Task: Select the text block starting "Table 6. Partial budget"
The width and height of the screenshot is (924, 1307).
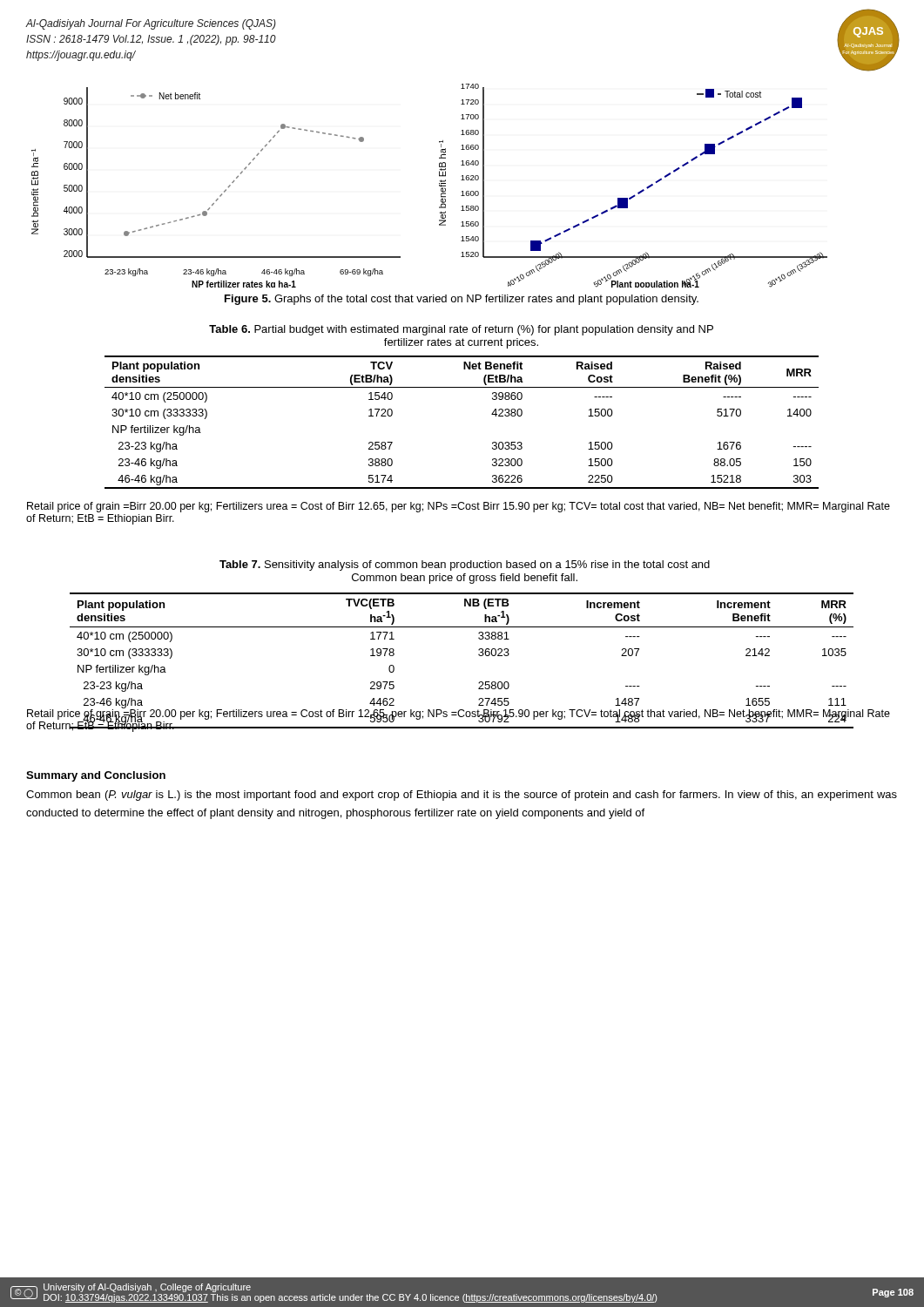Action: [462, 336]
